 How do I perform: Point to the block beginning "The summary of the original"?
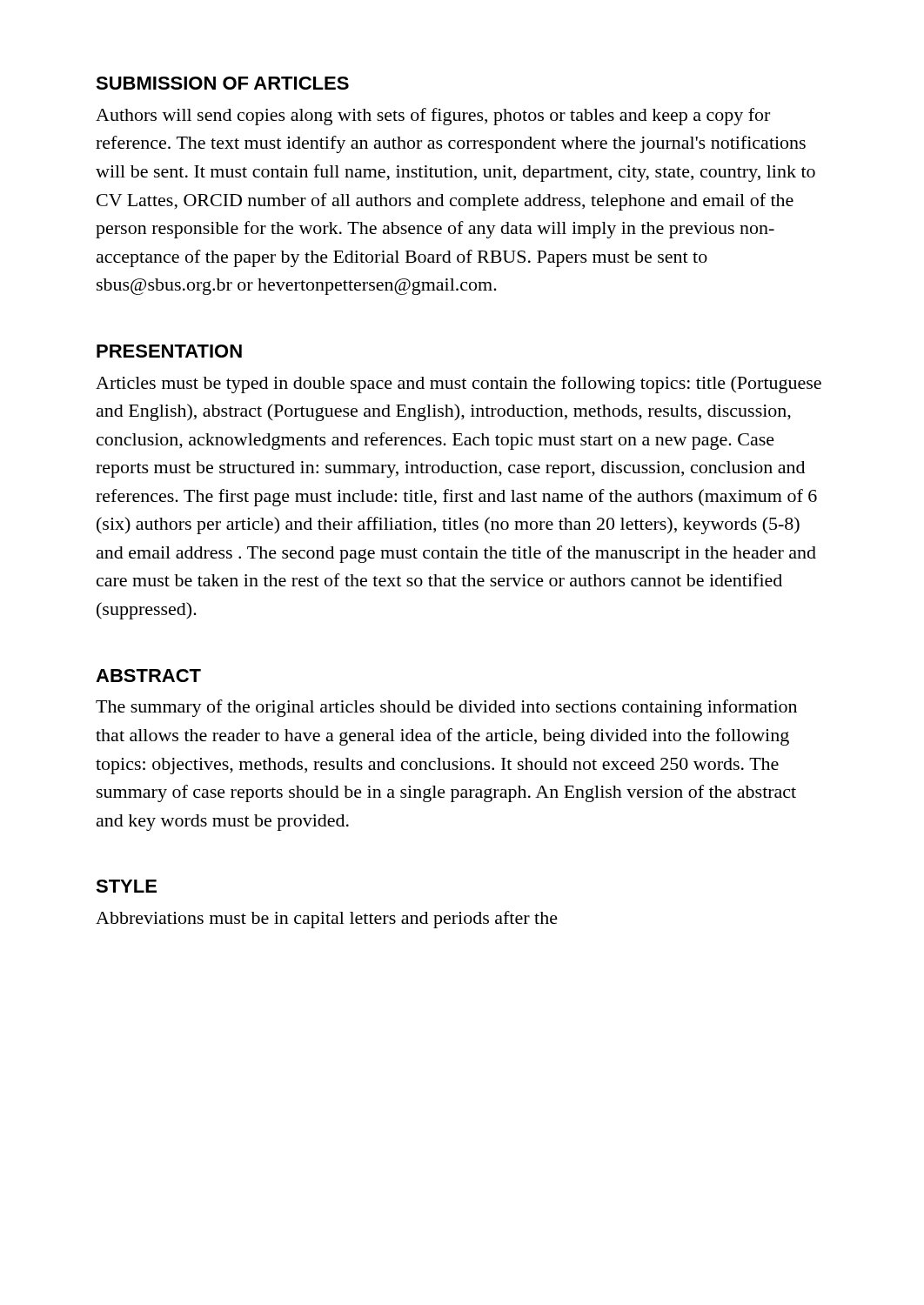[x=447, y=763]
